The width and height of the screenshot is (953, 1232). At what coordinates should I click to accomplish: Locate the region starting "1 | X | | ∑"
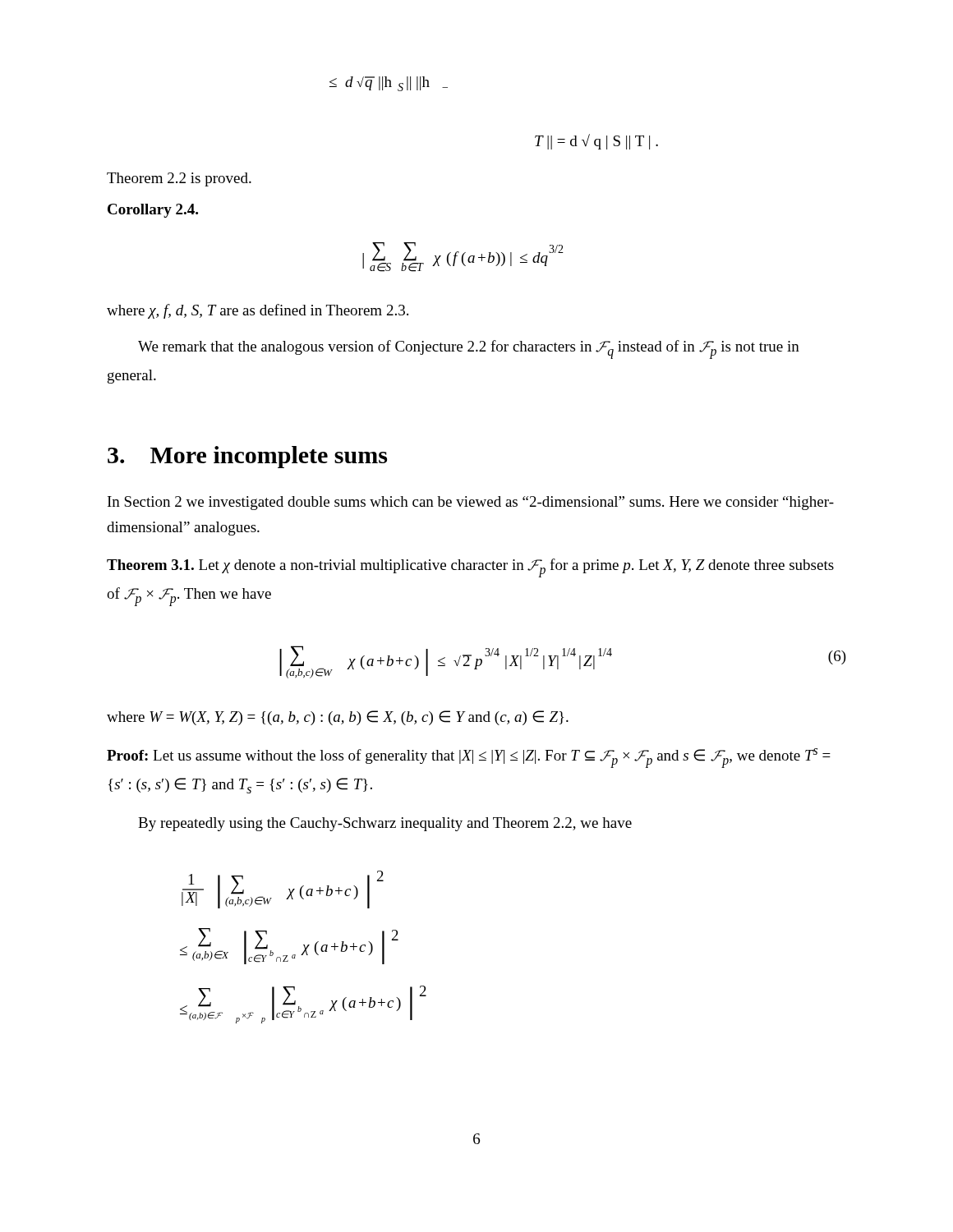tap(303, 947)
